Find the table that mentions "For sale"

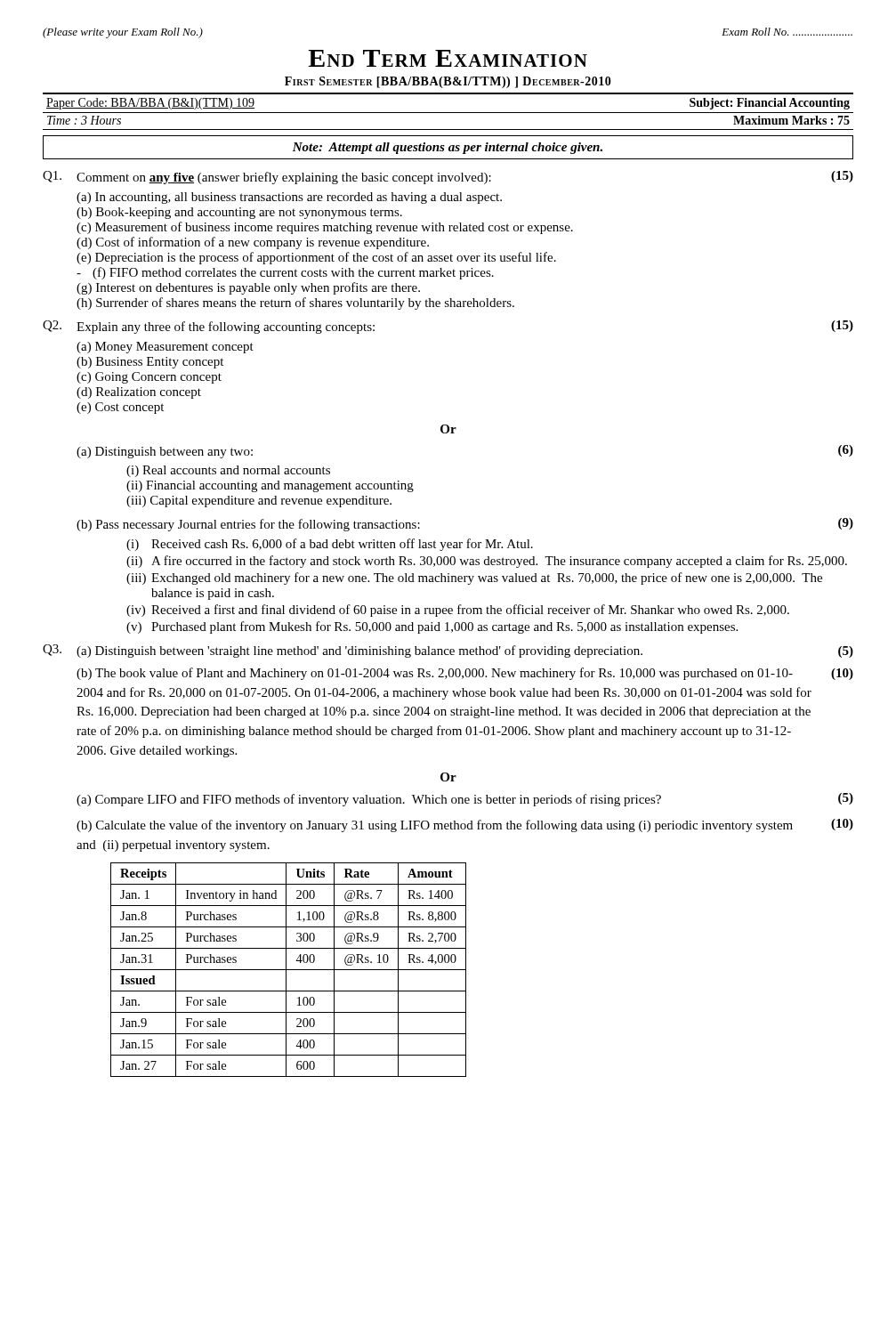pyautogui.click(x=465, y=969)
